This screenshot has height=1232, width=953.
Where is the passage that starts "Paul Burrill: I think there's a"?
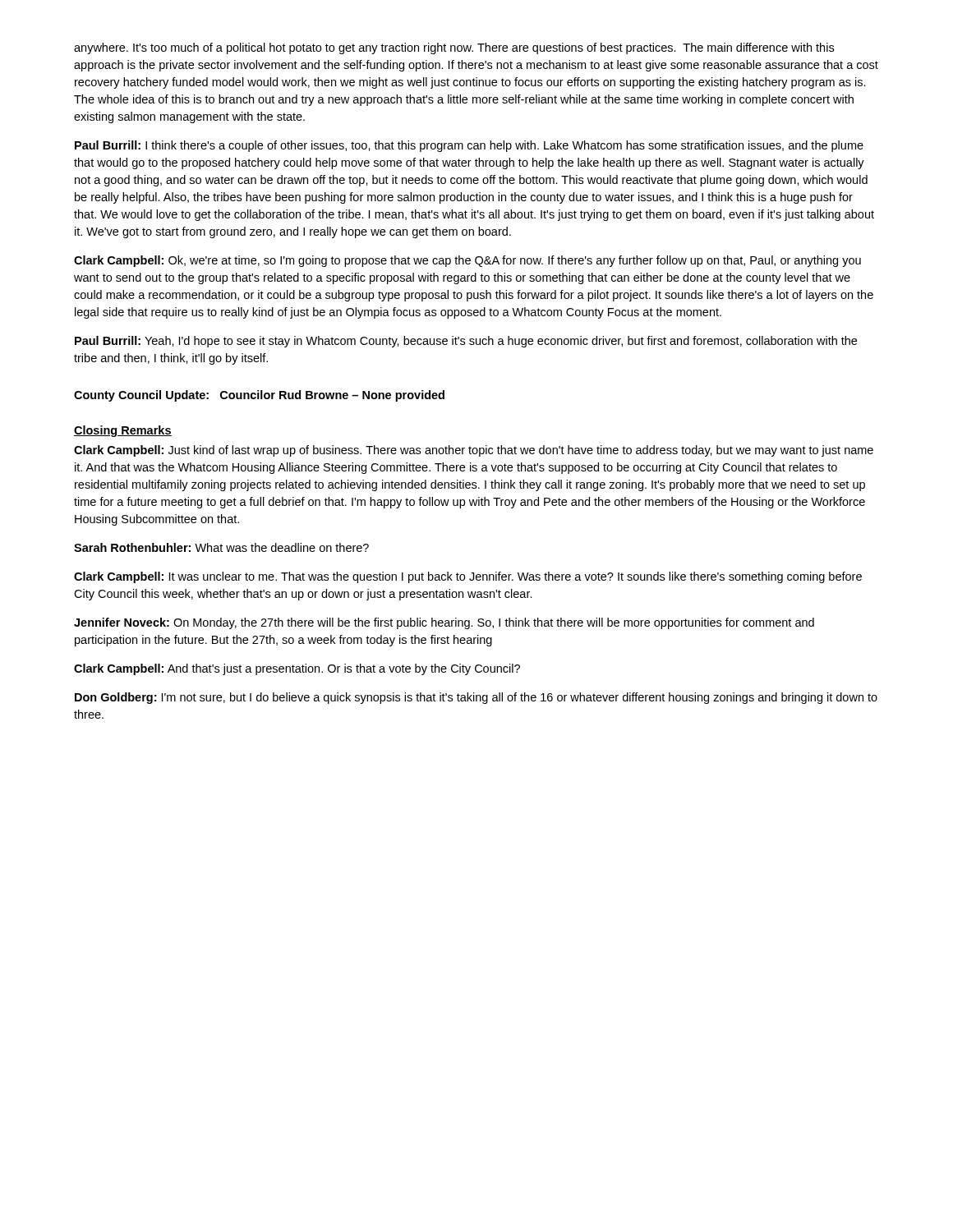(x=474, y=189)
